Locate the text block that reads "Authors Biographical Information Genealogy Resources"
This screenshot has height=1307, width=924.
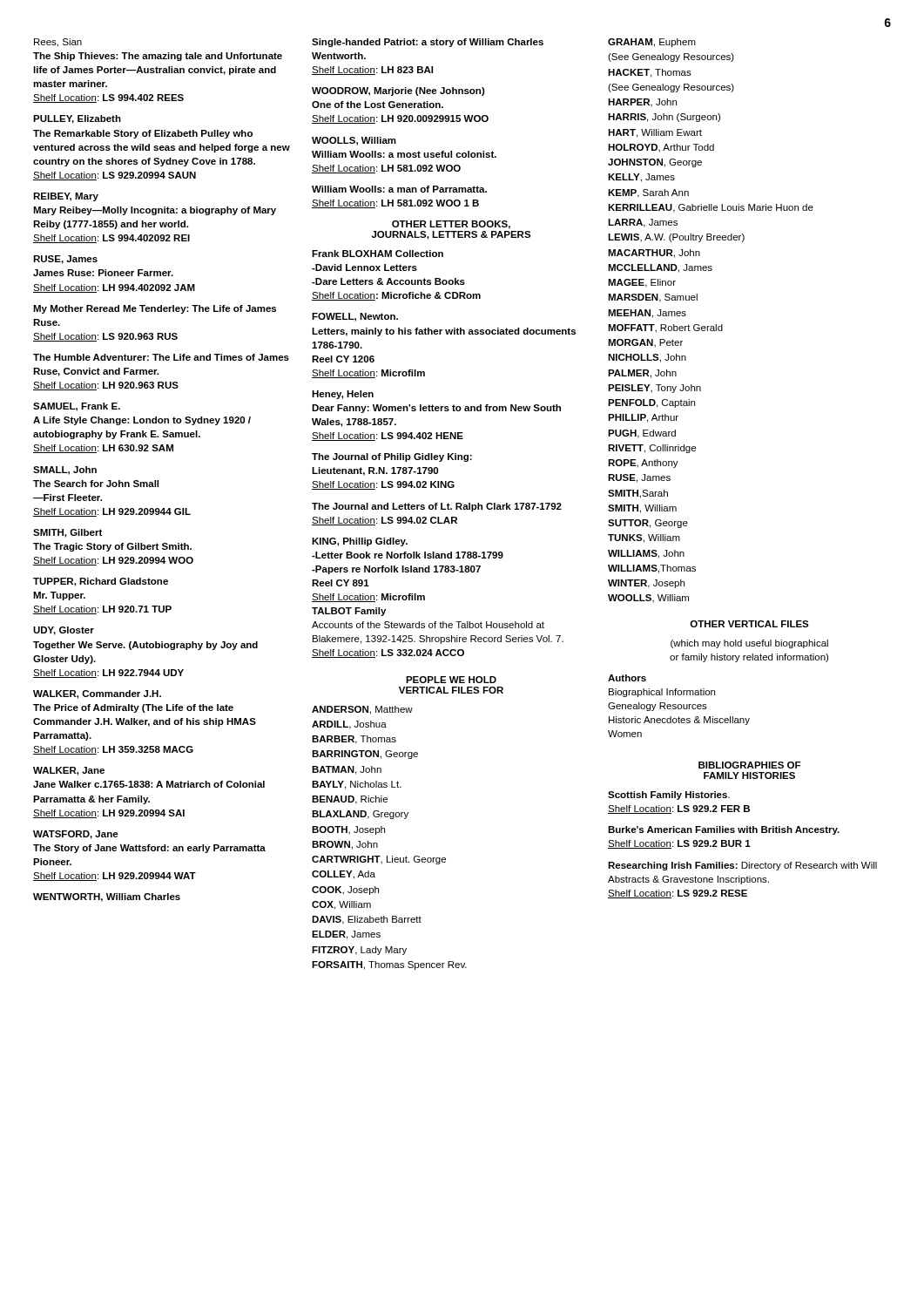(679, 706)
